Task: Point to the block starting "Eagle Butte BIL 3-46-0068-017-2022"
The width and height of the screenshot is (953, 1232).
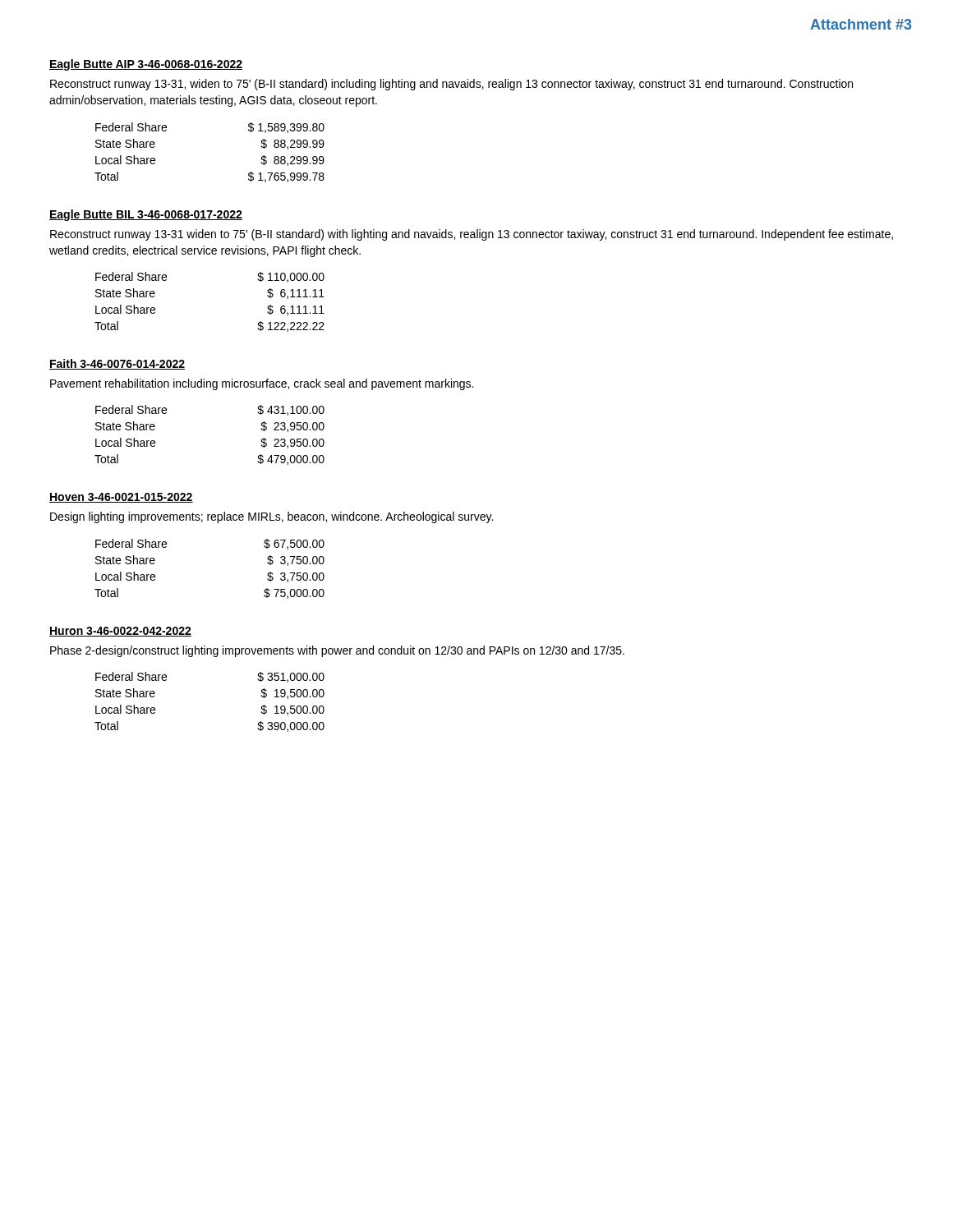Action: [146, 214]
